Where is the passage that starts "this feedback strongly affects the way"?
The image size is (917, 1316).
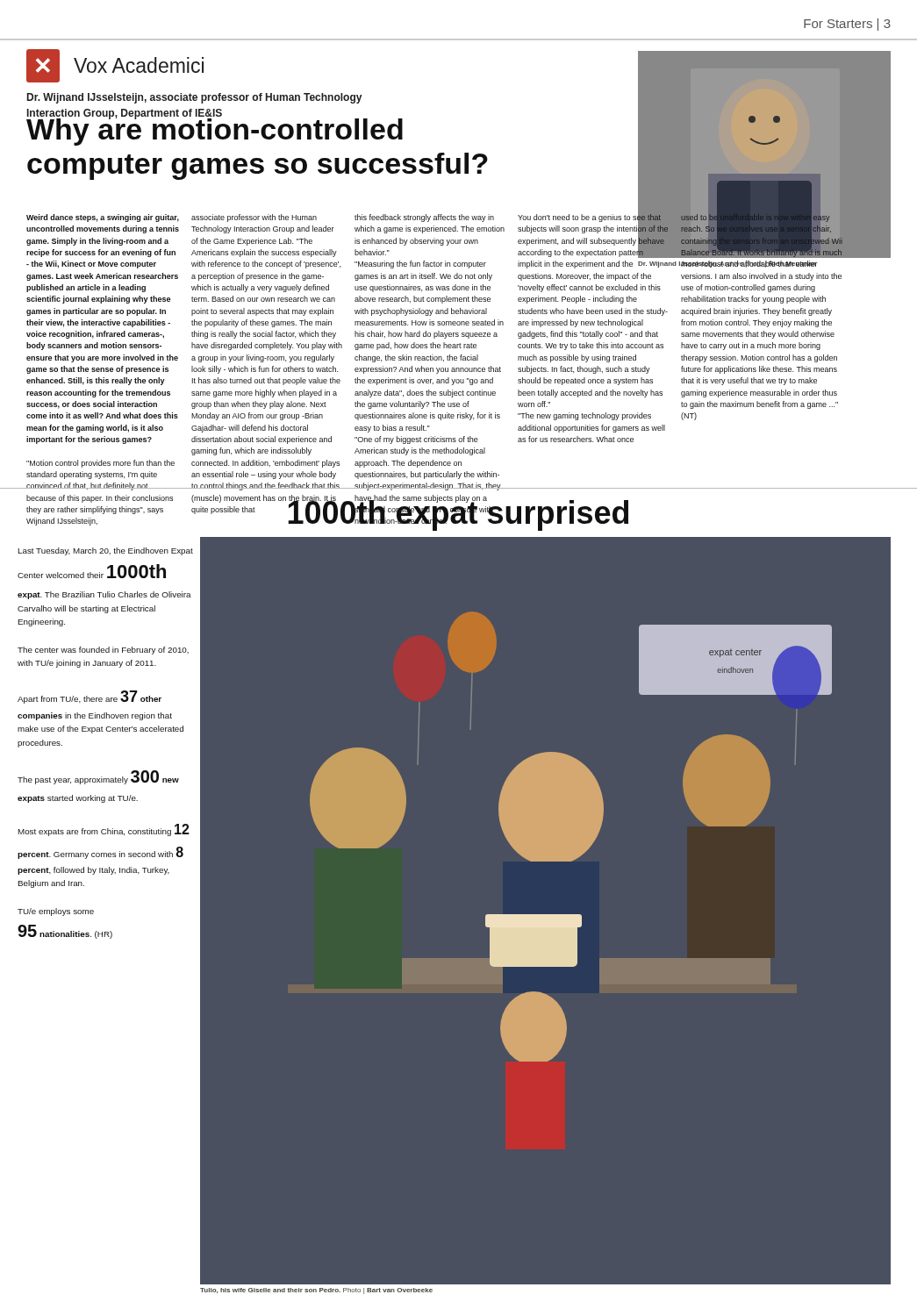pos(430,369)
